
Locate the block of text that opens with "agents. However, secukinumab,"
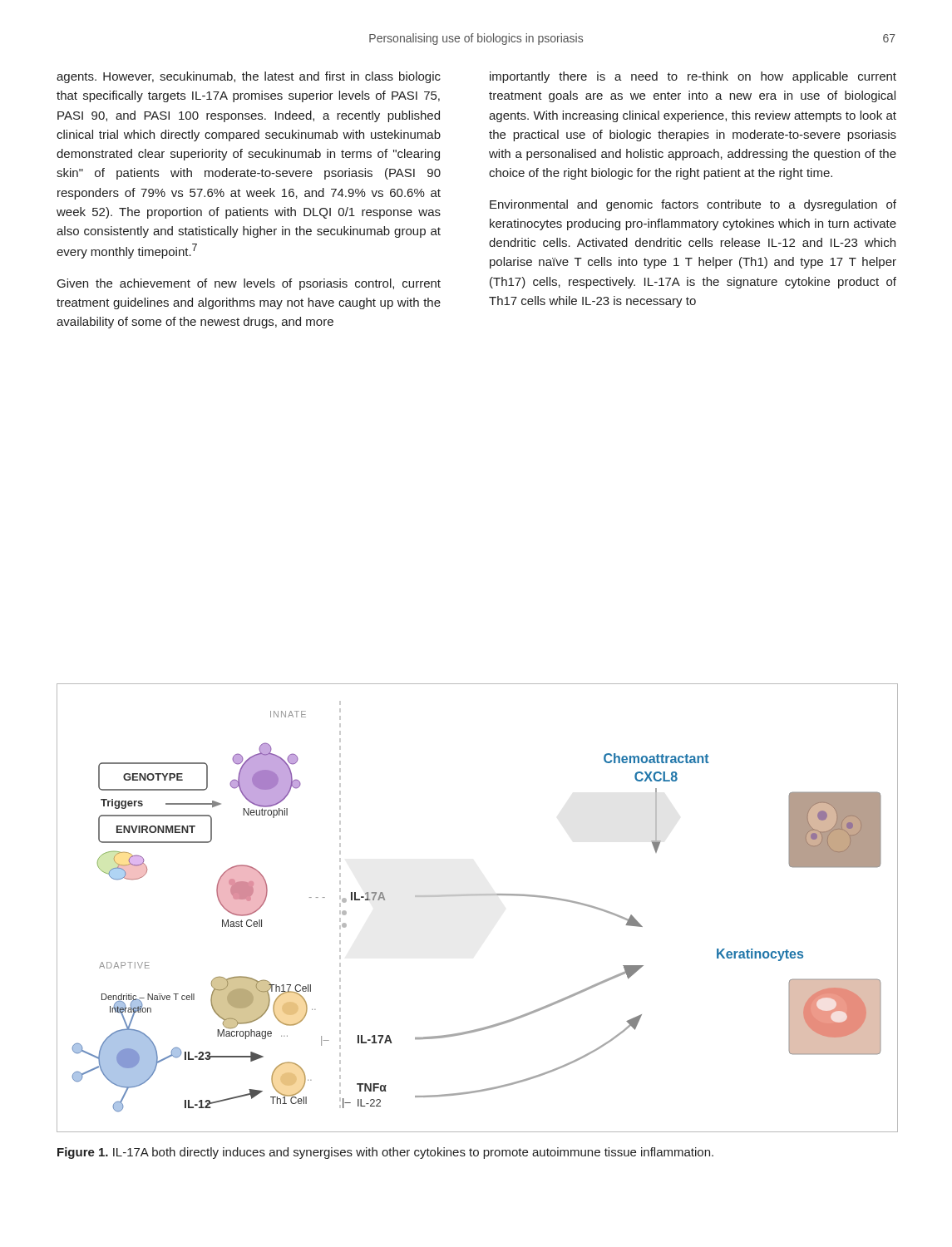pos(249,199)
